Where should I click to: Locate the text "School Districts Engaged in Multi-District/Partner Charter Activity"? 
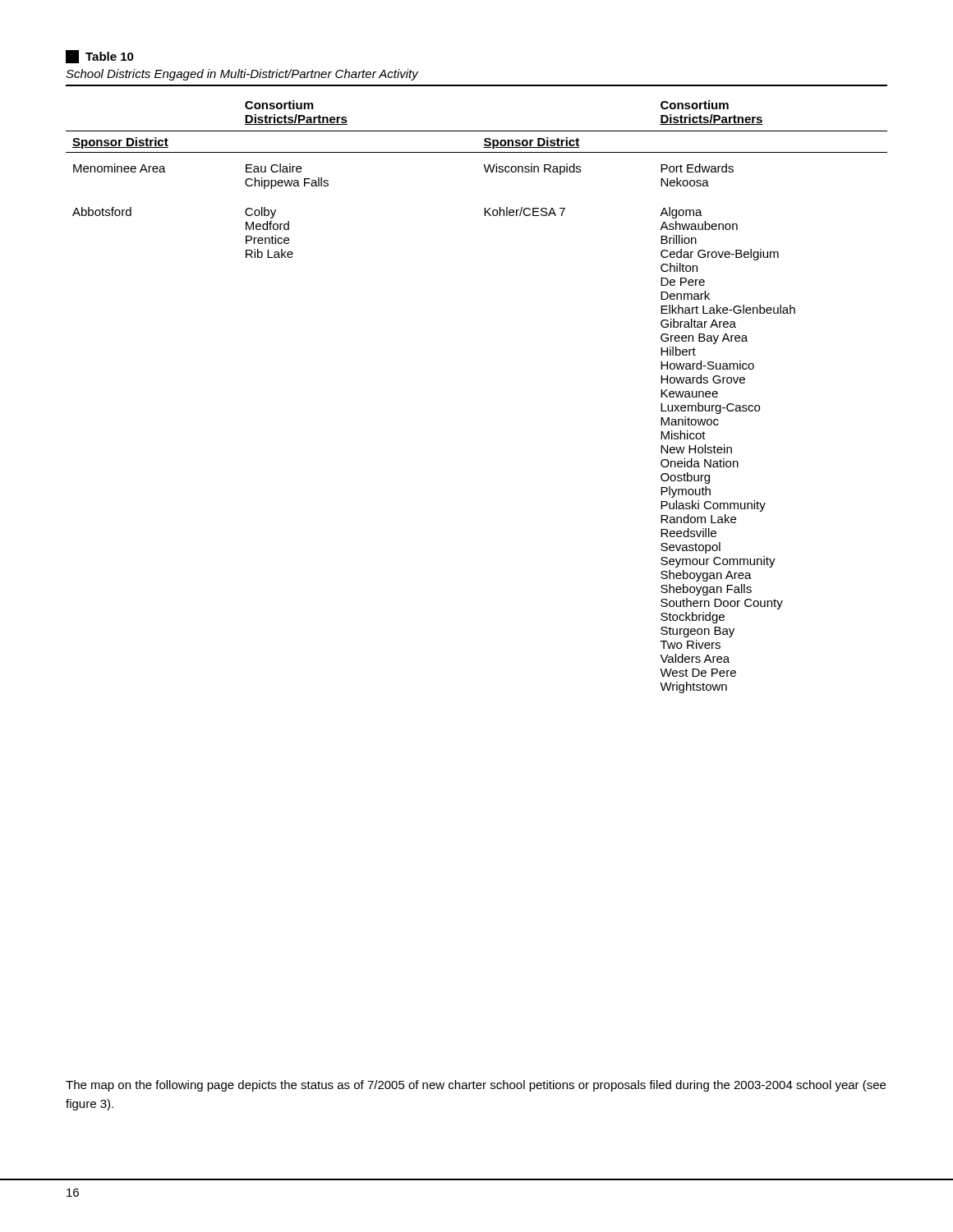coord(242,73)
